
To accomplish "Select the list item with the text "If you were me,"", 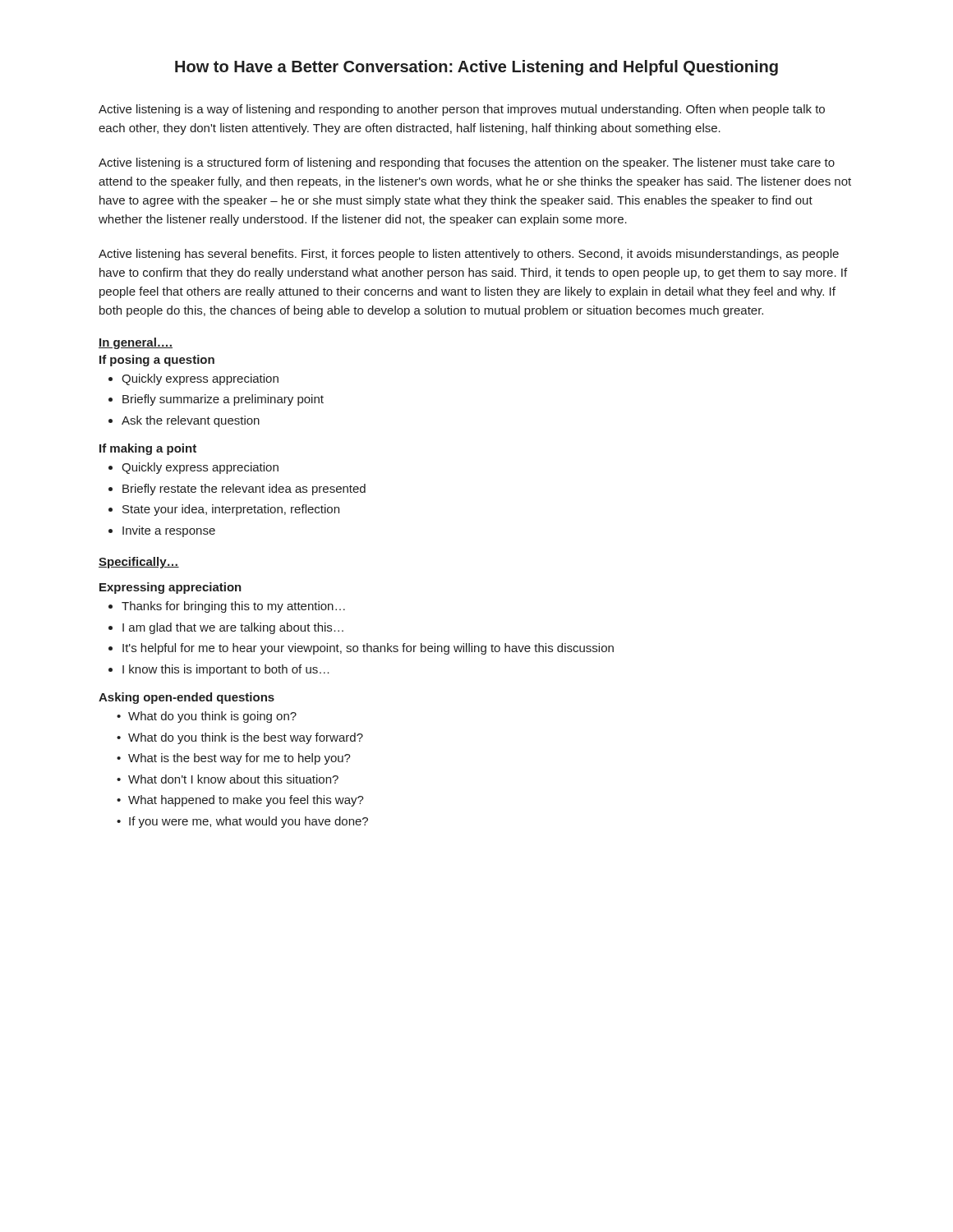I will (248, 821).
